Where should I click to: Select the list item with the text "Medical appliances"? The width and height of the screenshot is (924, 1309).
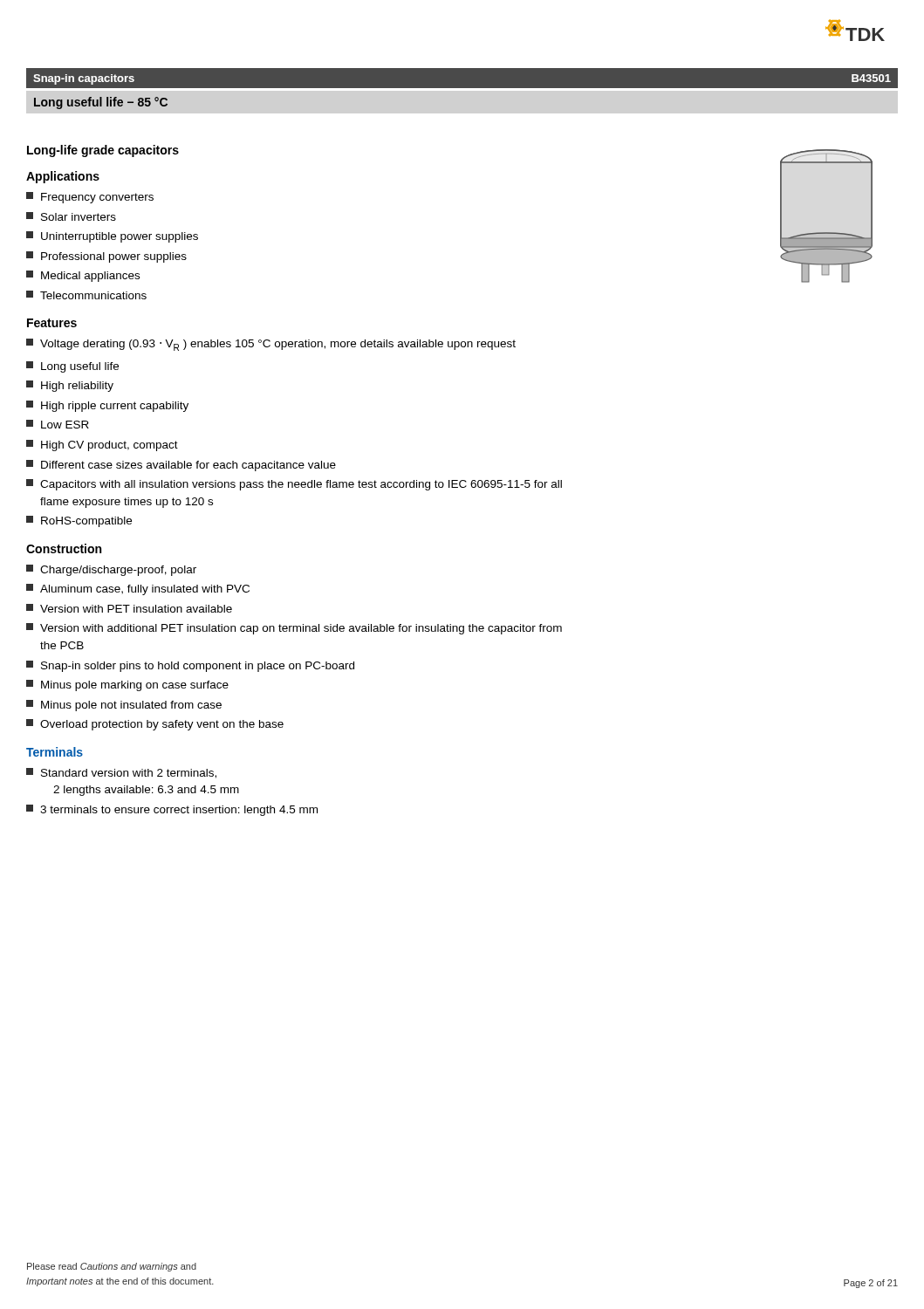click(83, 276)
